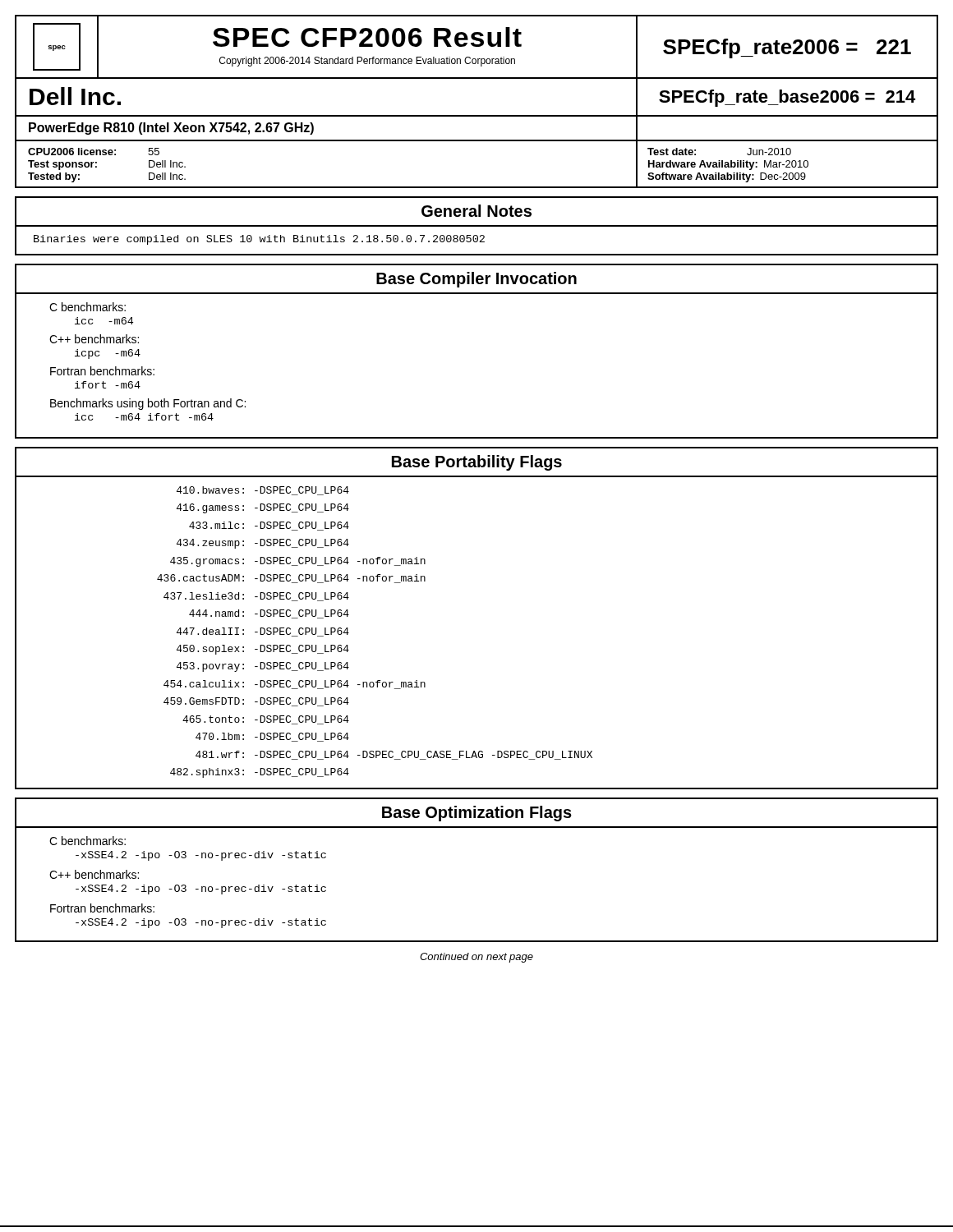Viewport: 953px width, 1232px height.
Task: Find "Continued on next page" on this page
Action: (x=476, y=957)
